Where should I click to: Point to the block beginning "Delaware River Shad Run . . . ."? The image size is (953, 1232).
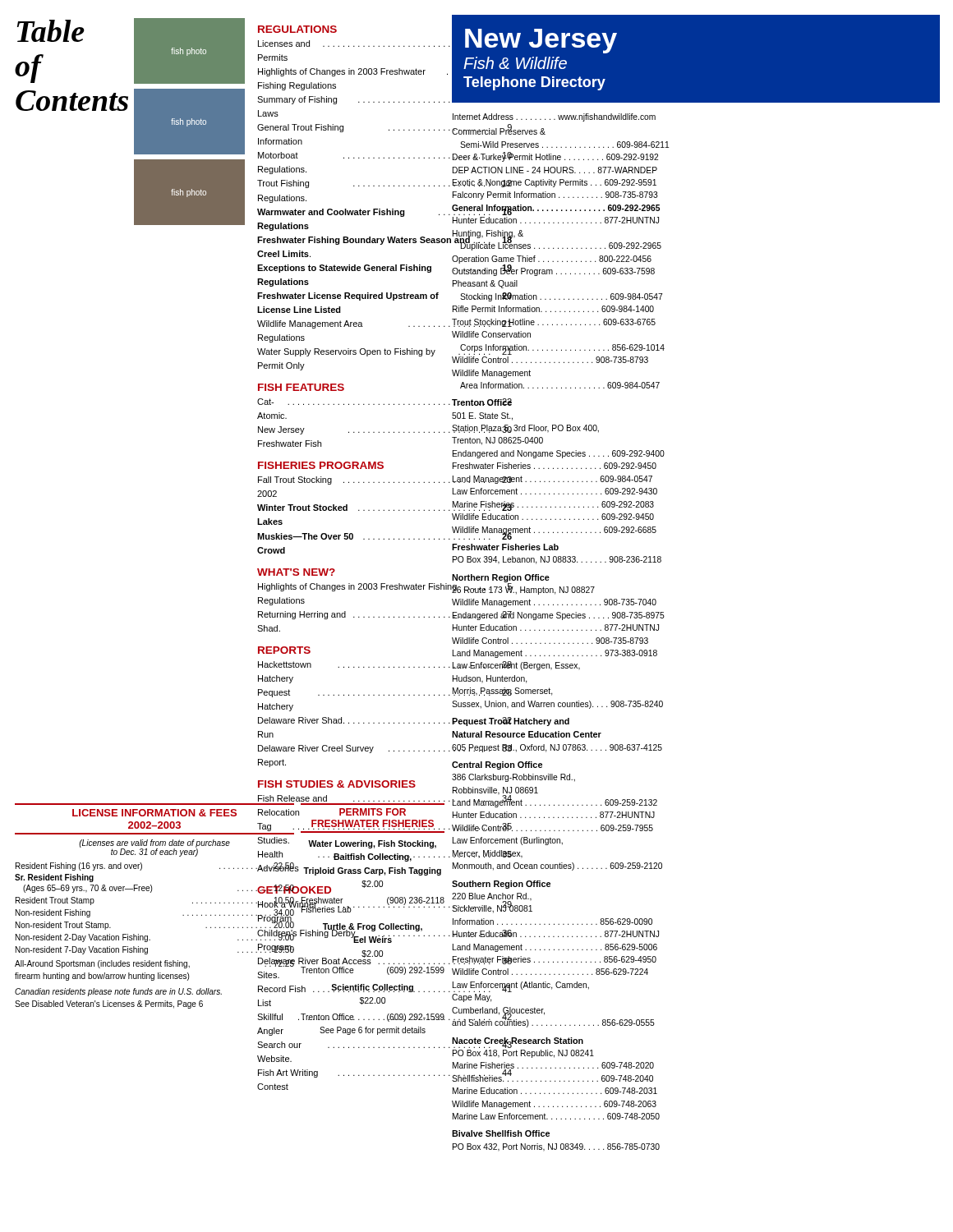385,728
